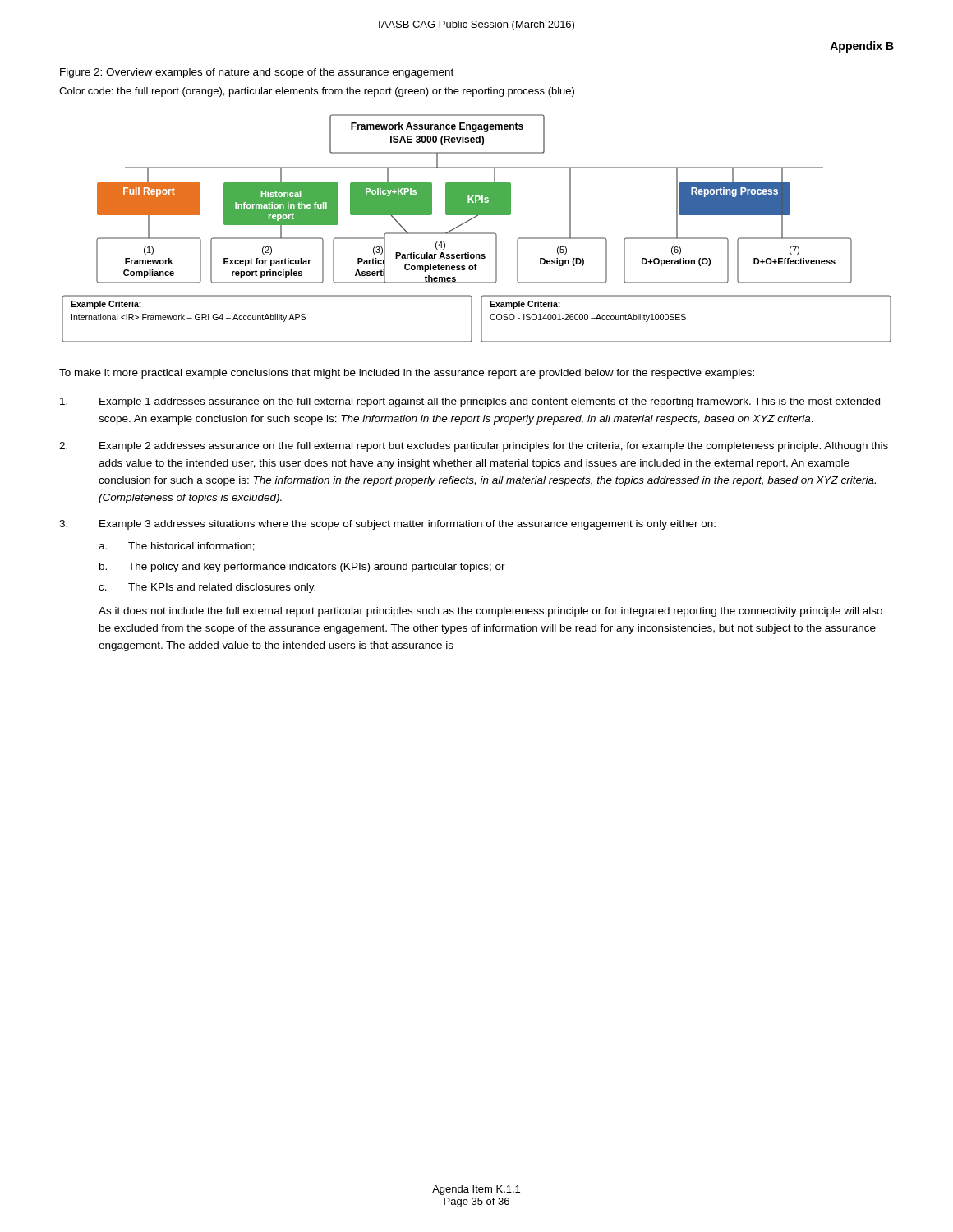Navigate to the passage starting "Figure 2: Overview examples of nature and scope"

click(x=256, y=72)
